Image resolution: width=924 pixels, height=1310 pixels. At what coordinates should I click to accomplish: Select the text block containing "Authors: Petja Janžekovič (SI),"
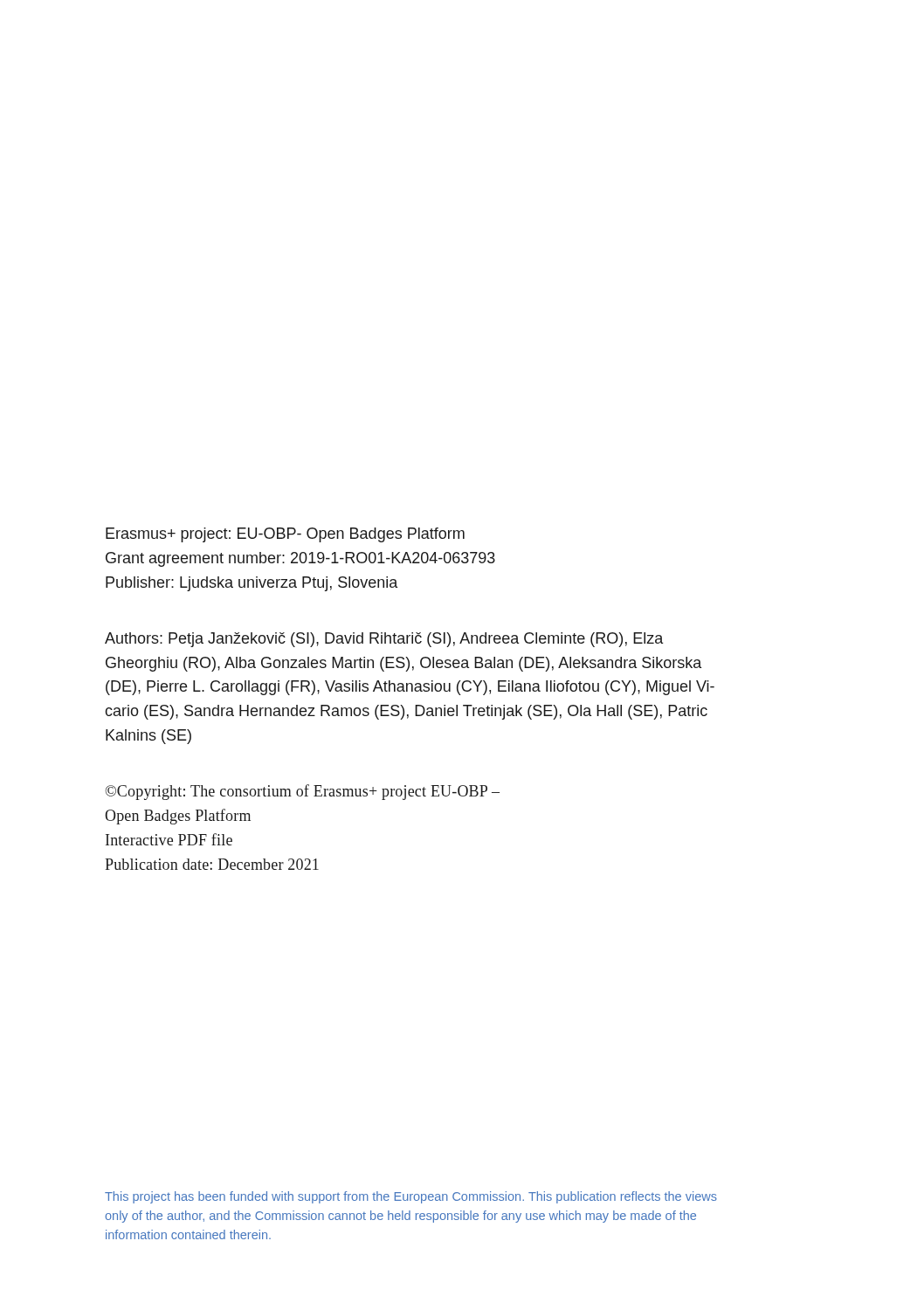pos(419,688)
